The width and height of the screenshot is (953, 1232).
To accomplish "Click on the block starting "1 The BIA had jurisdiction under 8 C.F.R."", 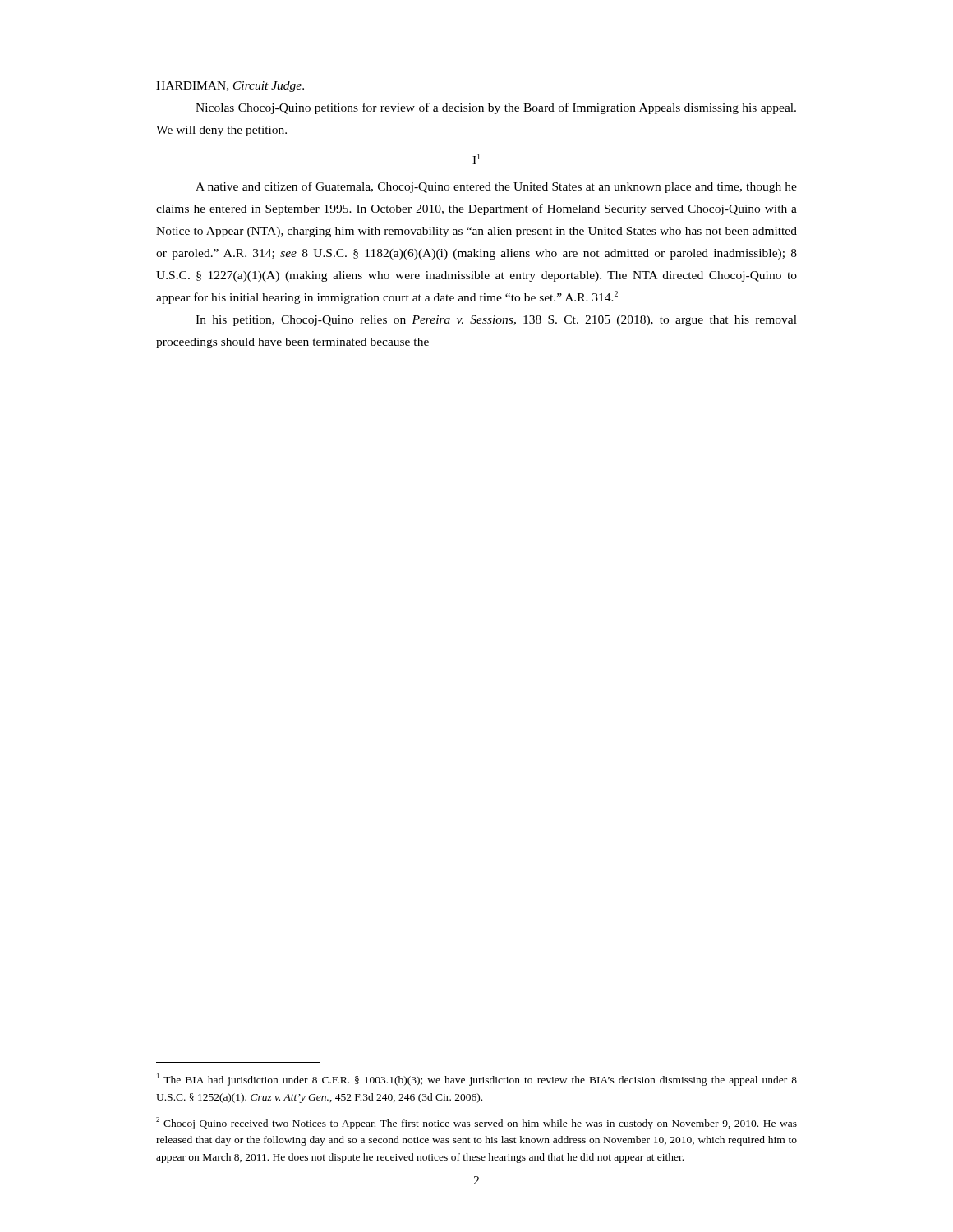I will point(476,1088).
